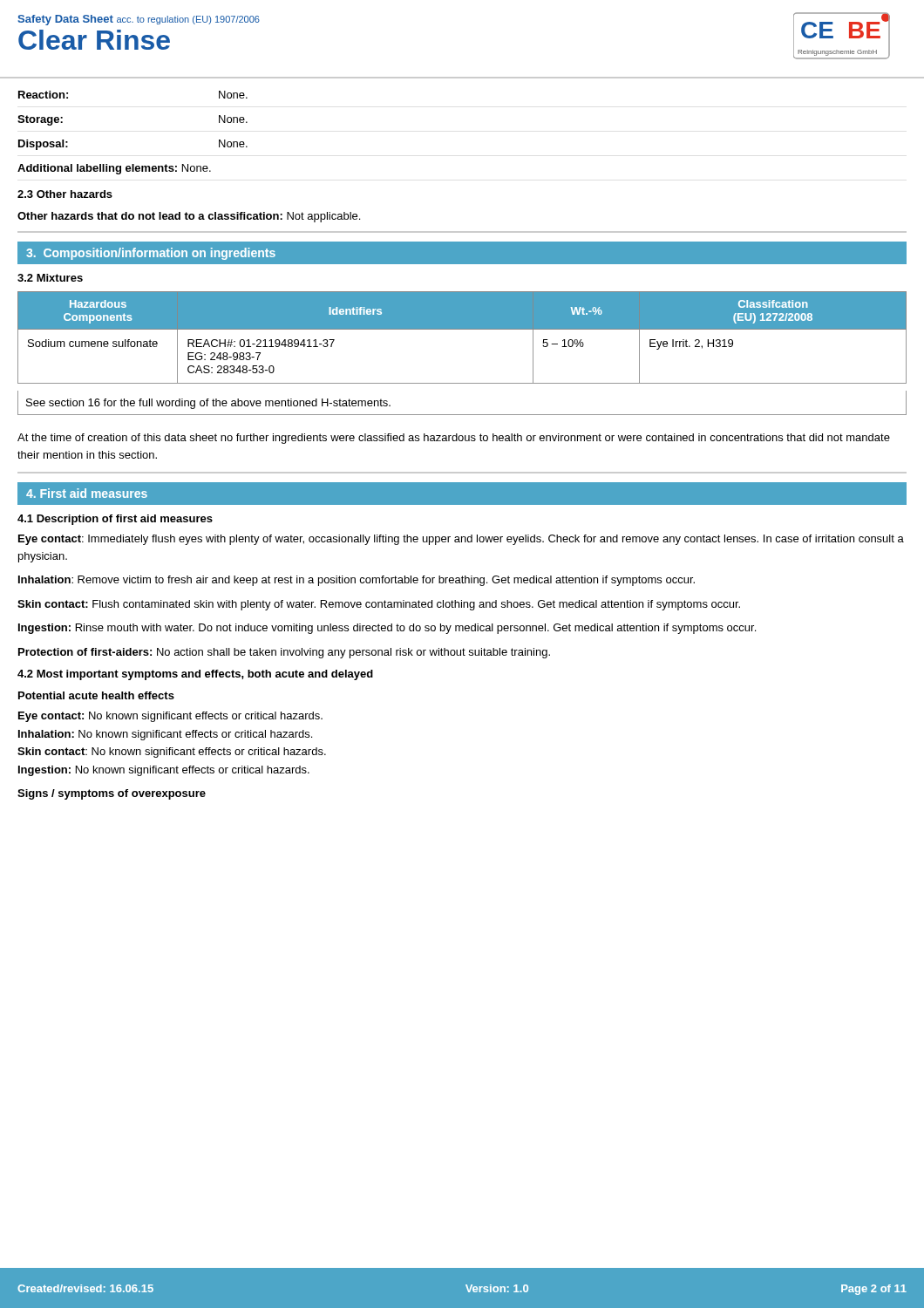
Task: Point to "Disposal: None."
Action: click(x=50, y=144)
